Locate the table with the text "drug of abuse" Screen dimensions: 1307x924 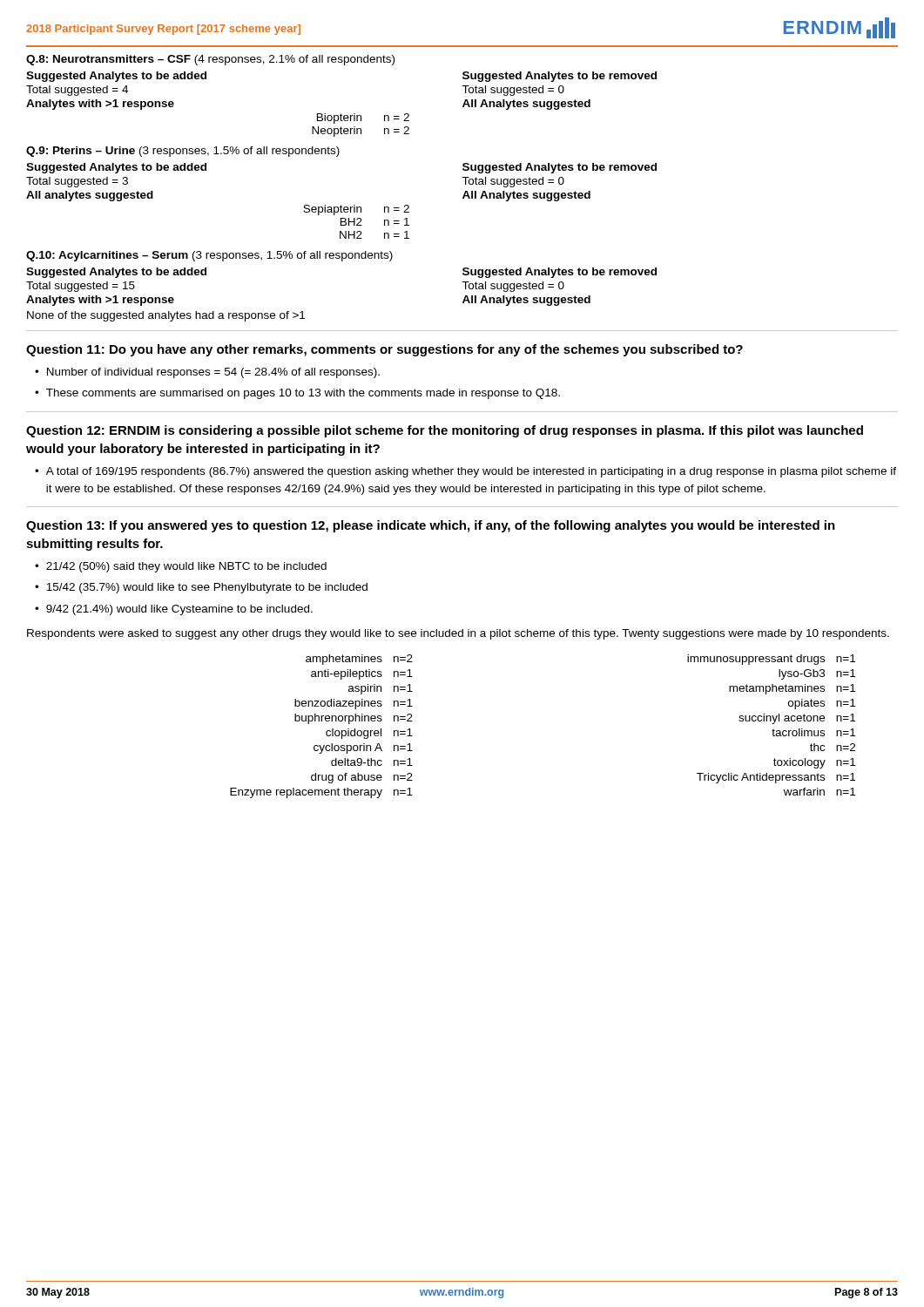(462, 725)
